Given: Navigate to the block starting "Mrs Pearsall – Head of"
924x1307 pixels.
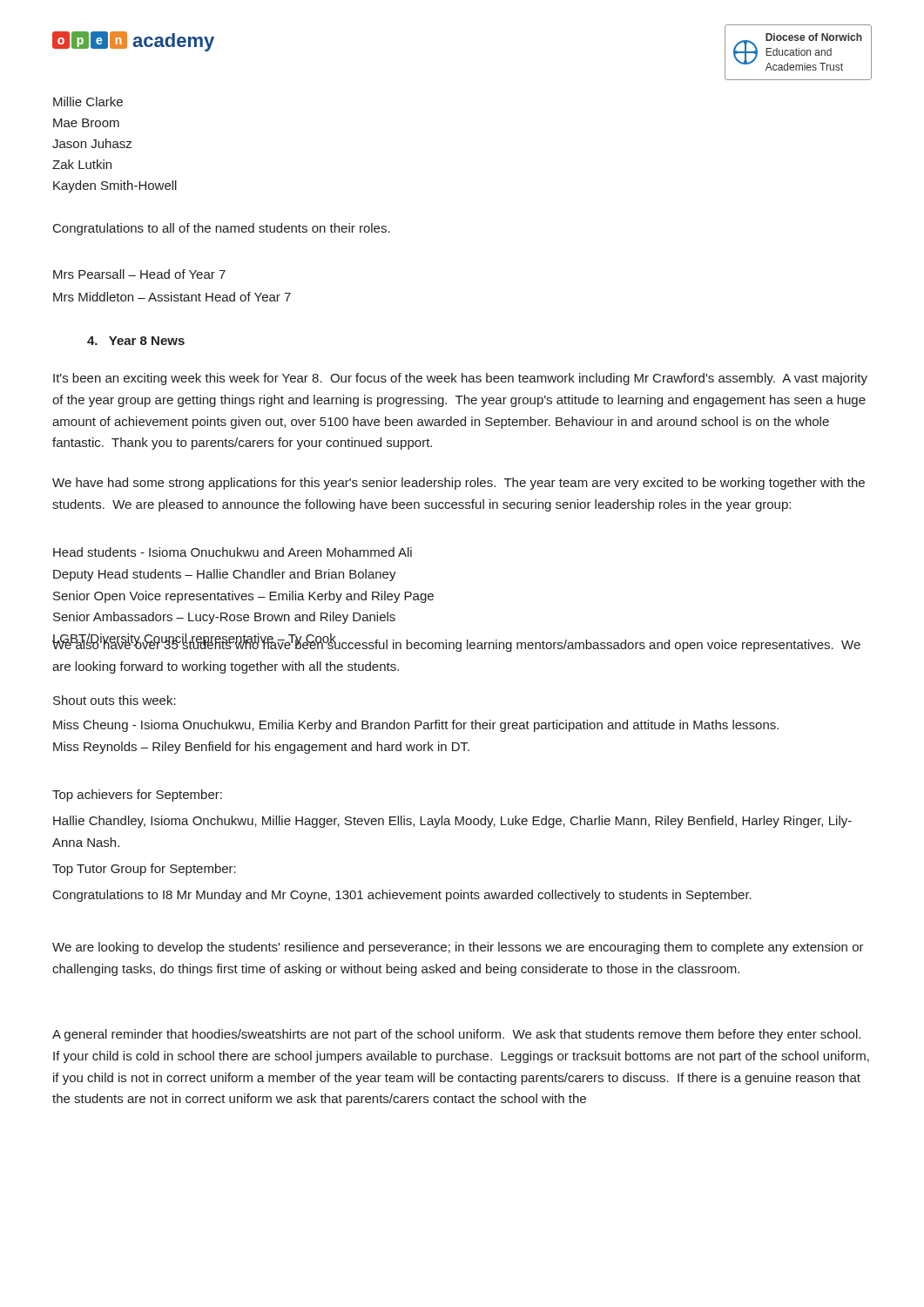Looking at the screenshot, I should 172,285.
